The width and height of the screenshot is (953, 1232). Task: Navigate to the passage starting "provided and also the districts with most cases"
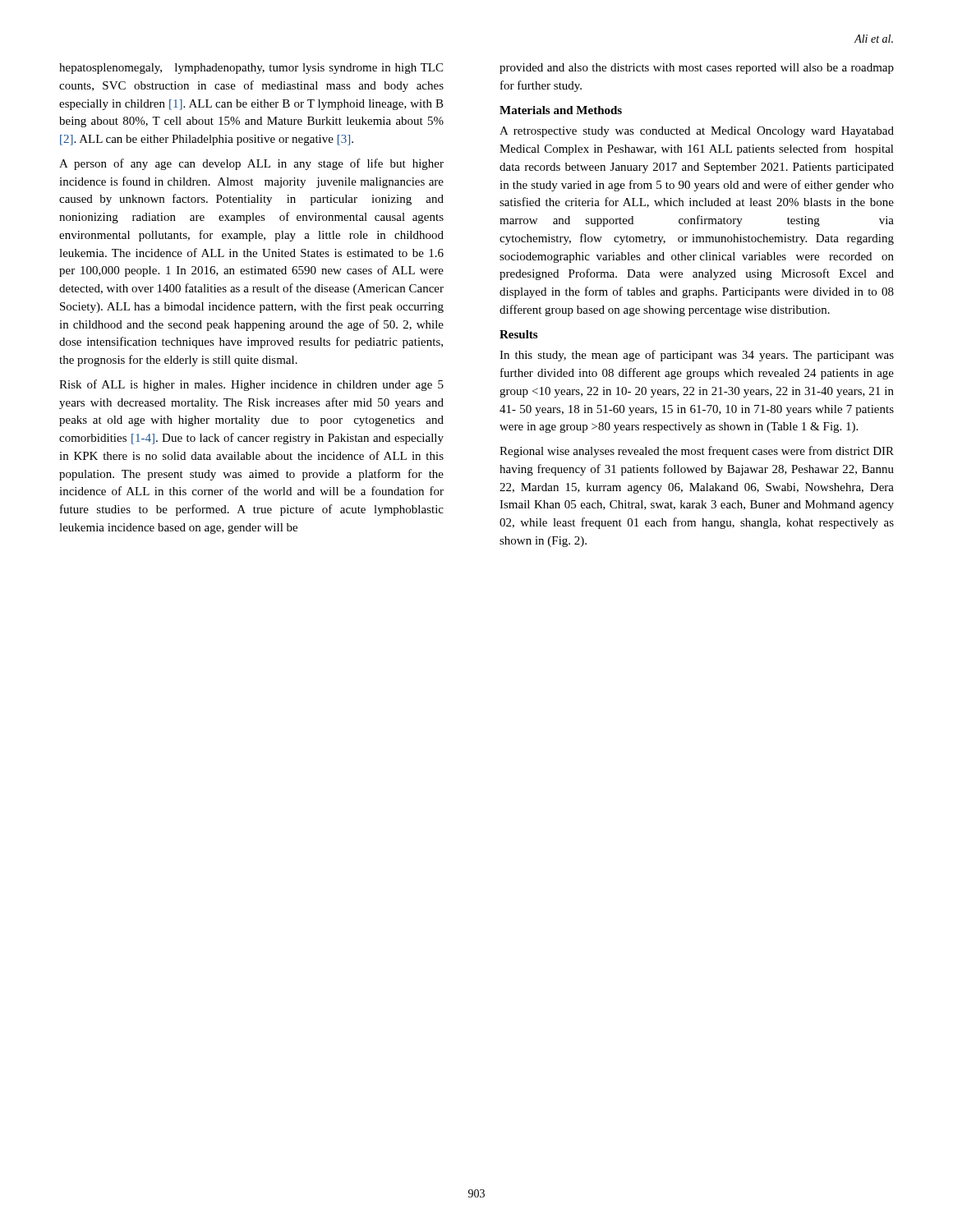coord(697,77)
